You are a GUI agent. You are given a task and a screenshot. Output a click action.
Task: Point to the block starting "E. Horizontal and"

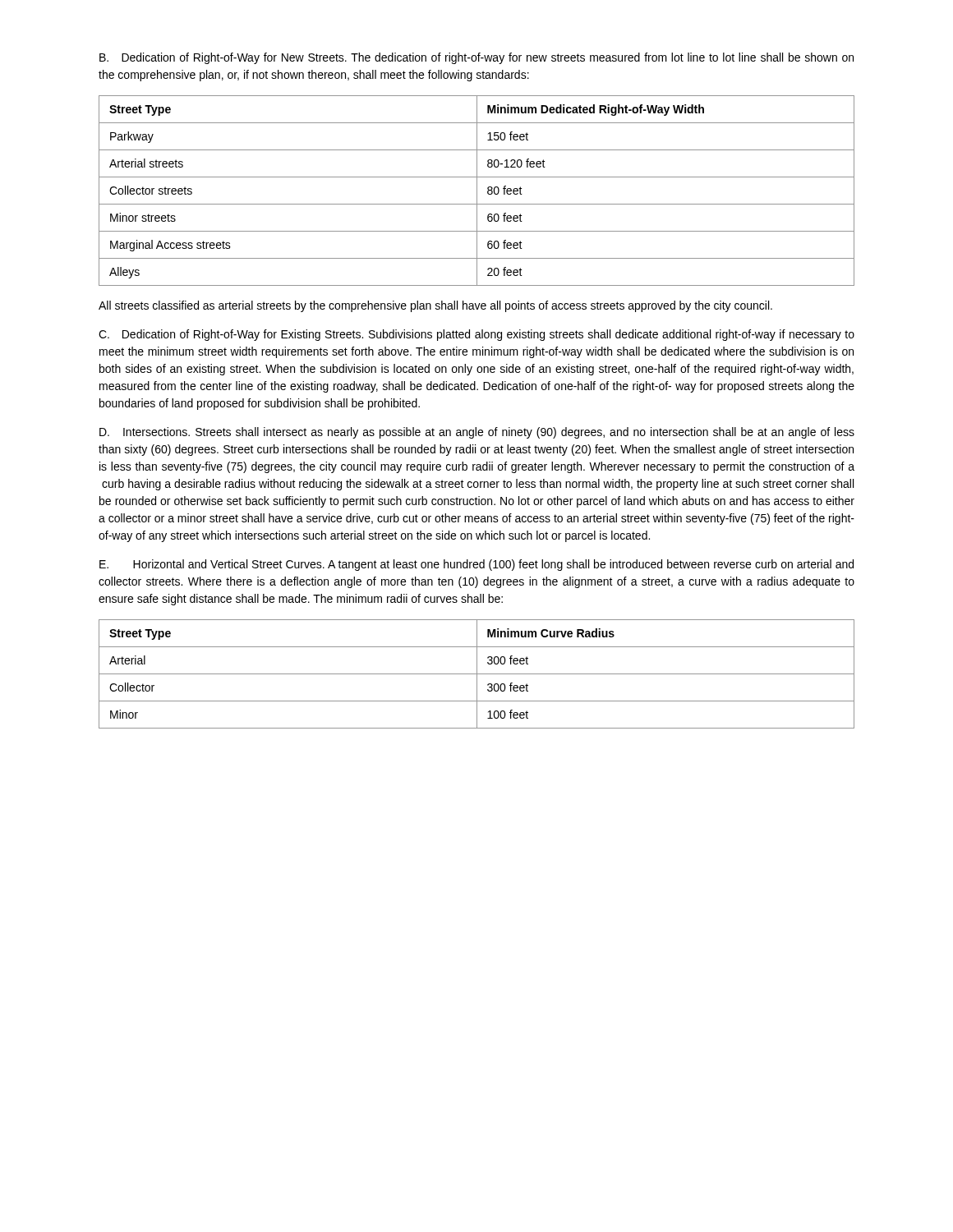click(476, 582)
